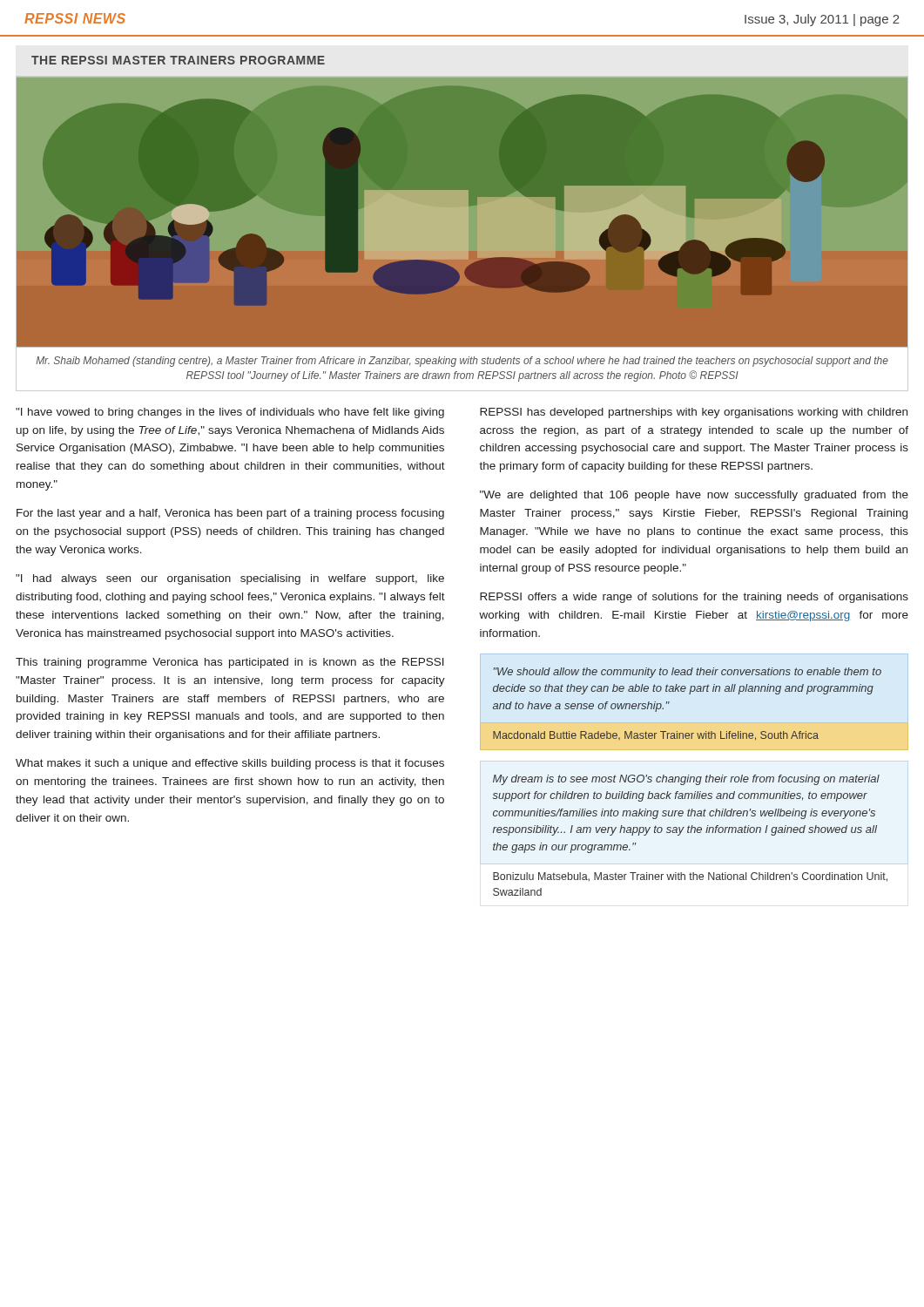Click on the region starting "REPSSI has developed partnerships with"

pyautogui.click(x=694, y=439)
